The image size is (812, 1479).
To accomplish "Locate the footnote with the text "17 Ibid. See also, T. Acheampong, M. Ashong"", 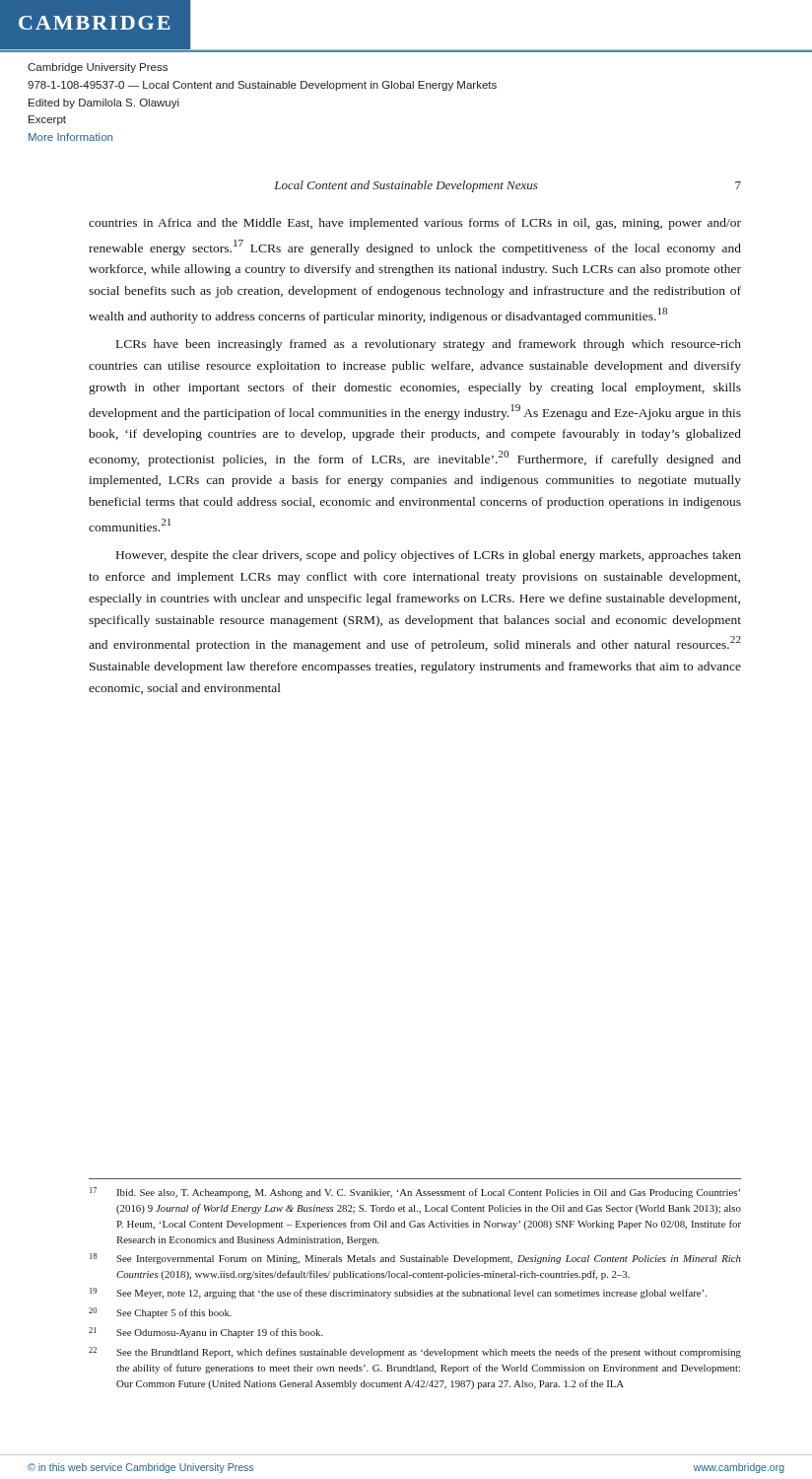I will pyautogui.click(x=415, y=1217).
